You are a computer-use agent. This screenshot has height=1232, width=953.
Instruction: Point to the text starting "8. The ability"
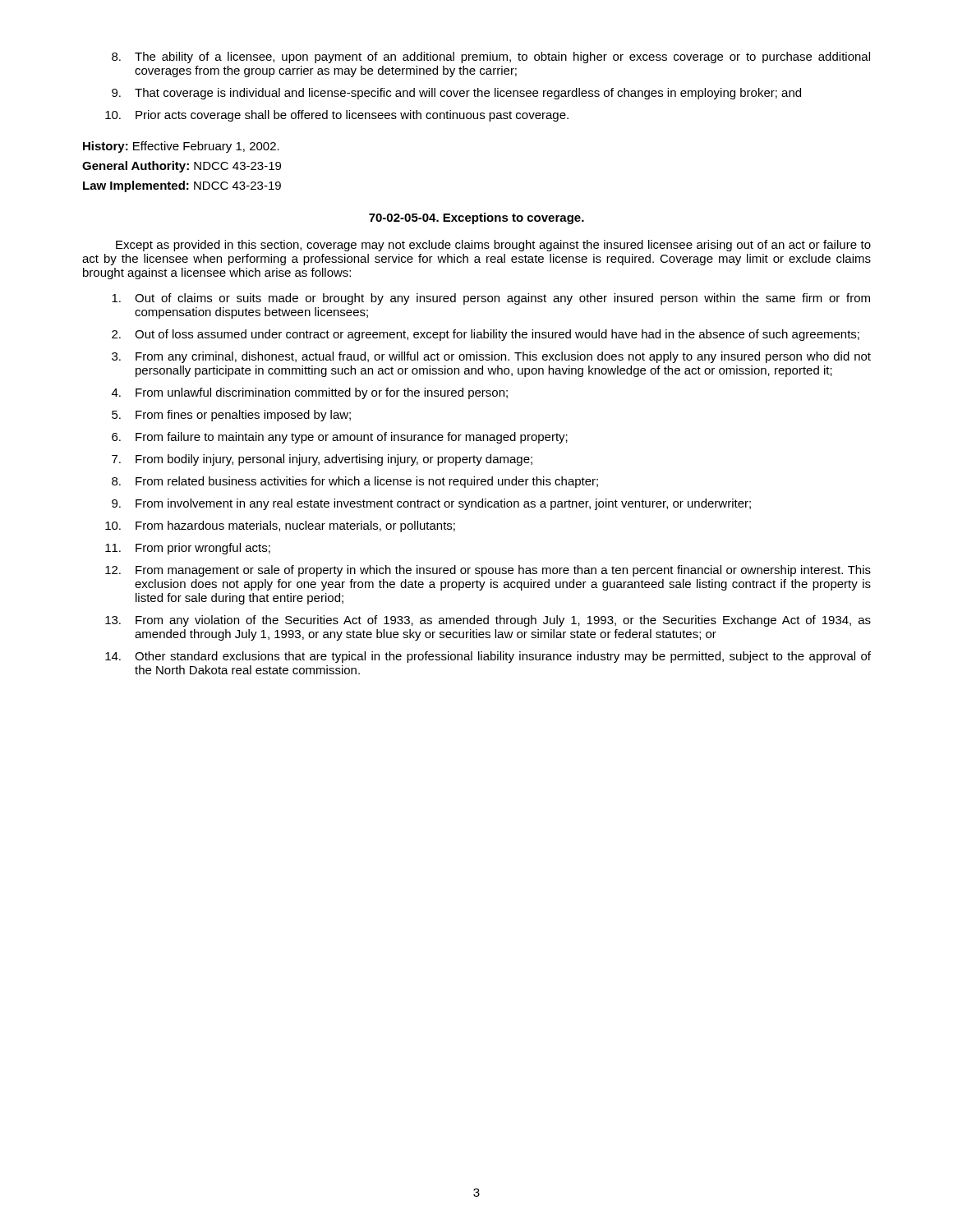(x=476, y=63)
